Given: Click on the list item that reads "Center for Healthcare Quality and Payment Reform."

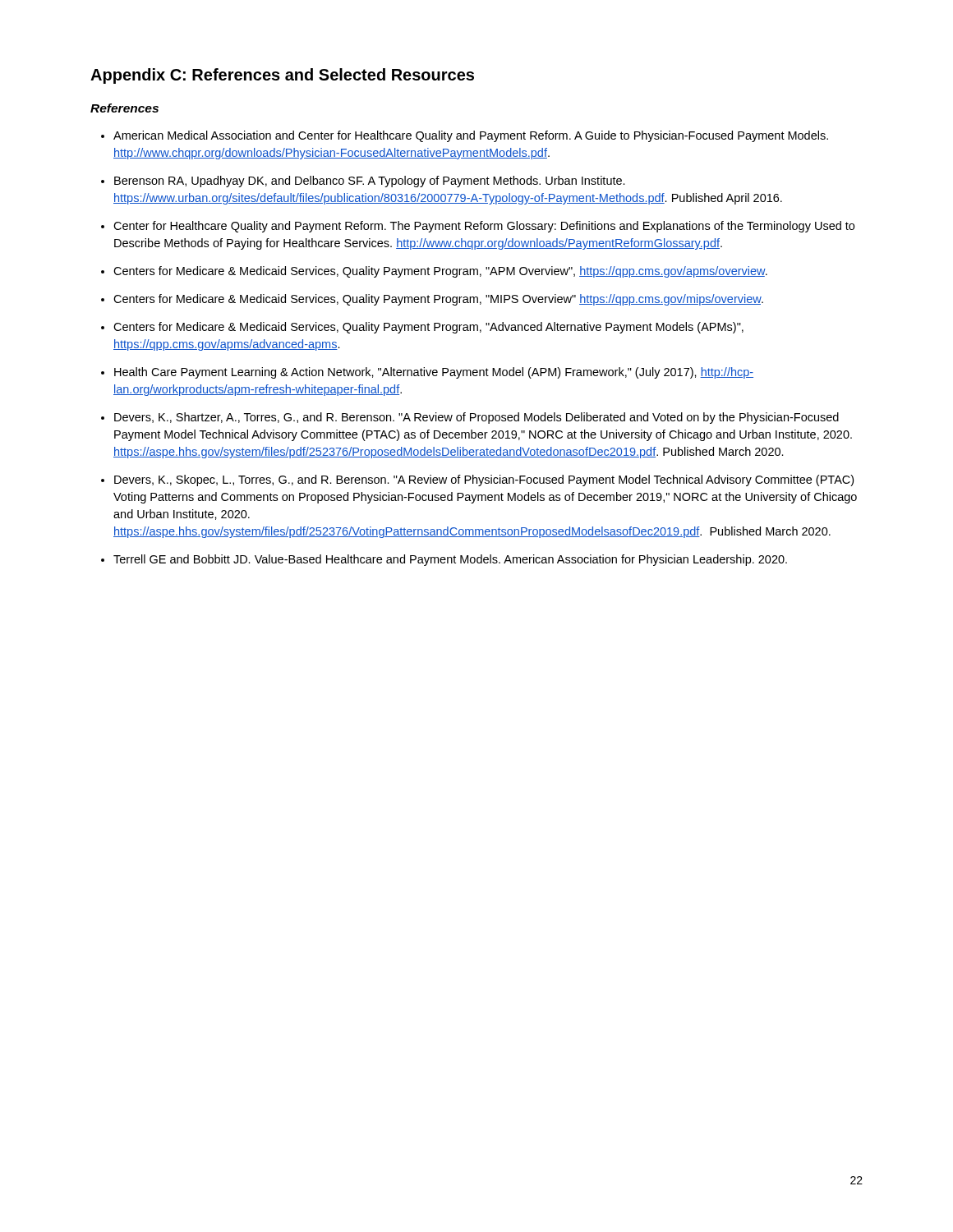Looking at the screenshot, I should [484, 235].
